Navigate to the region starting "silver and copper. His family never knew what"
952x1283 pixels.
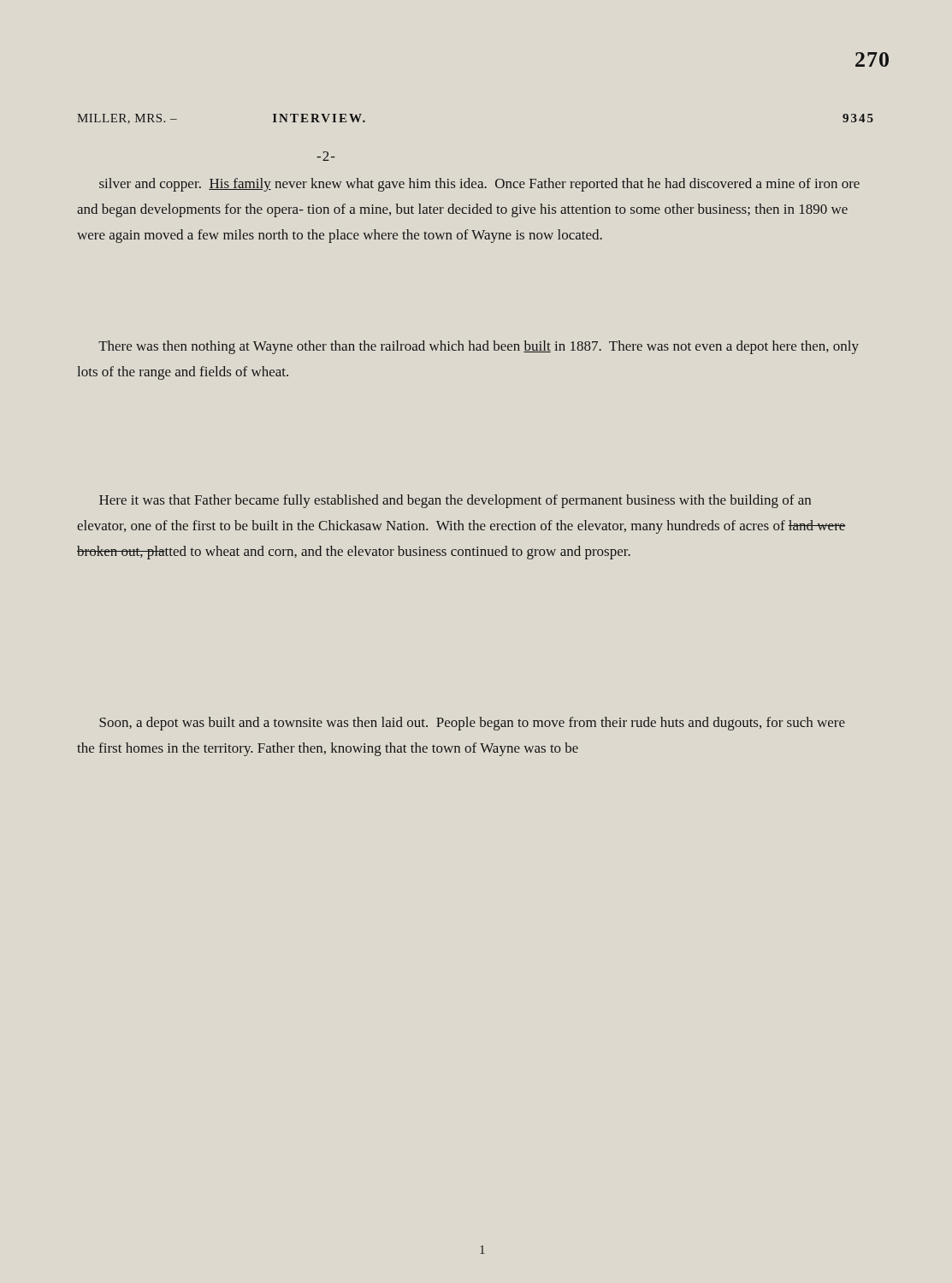click(468, 209)
